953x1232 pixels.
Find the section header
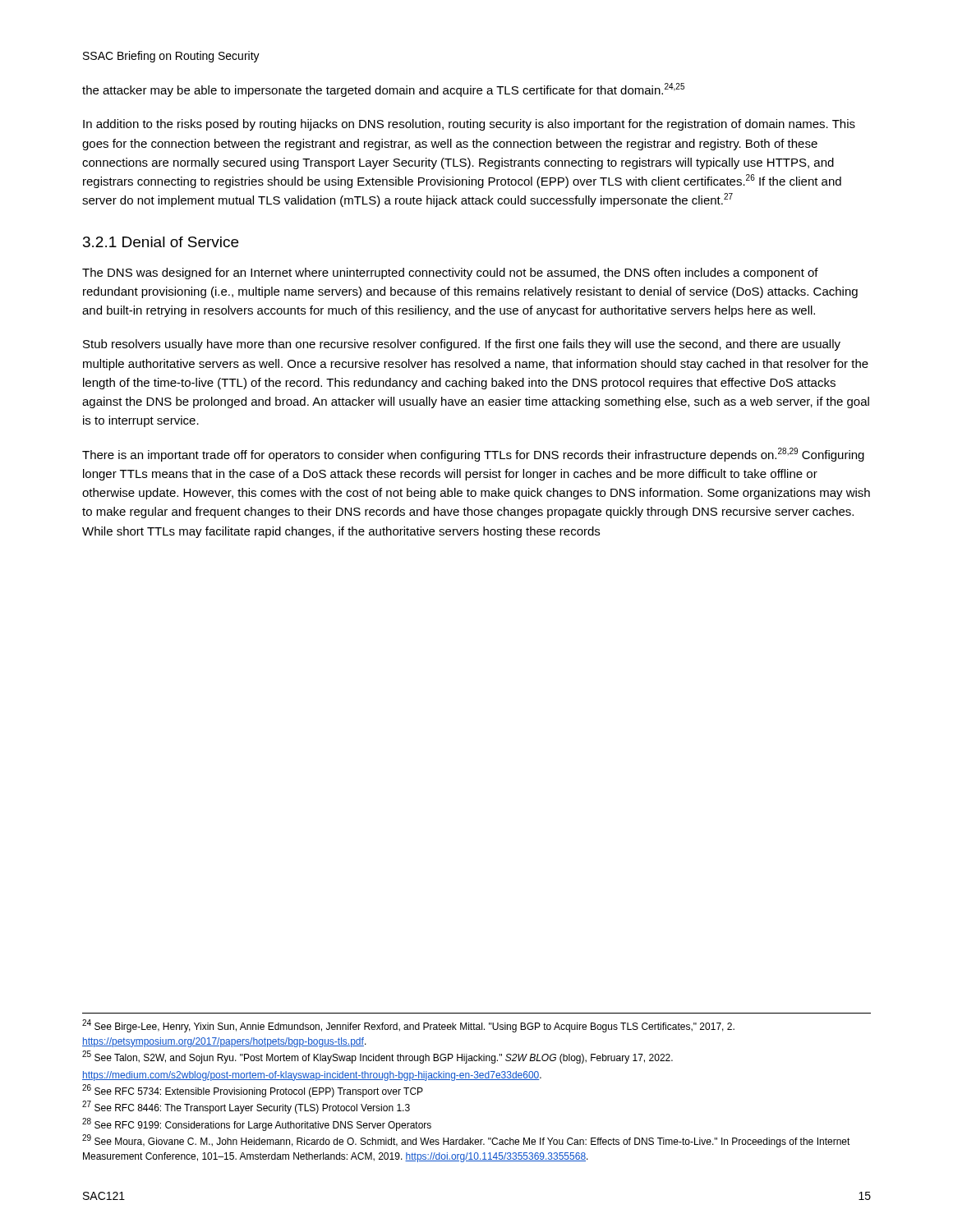161,241
